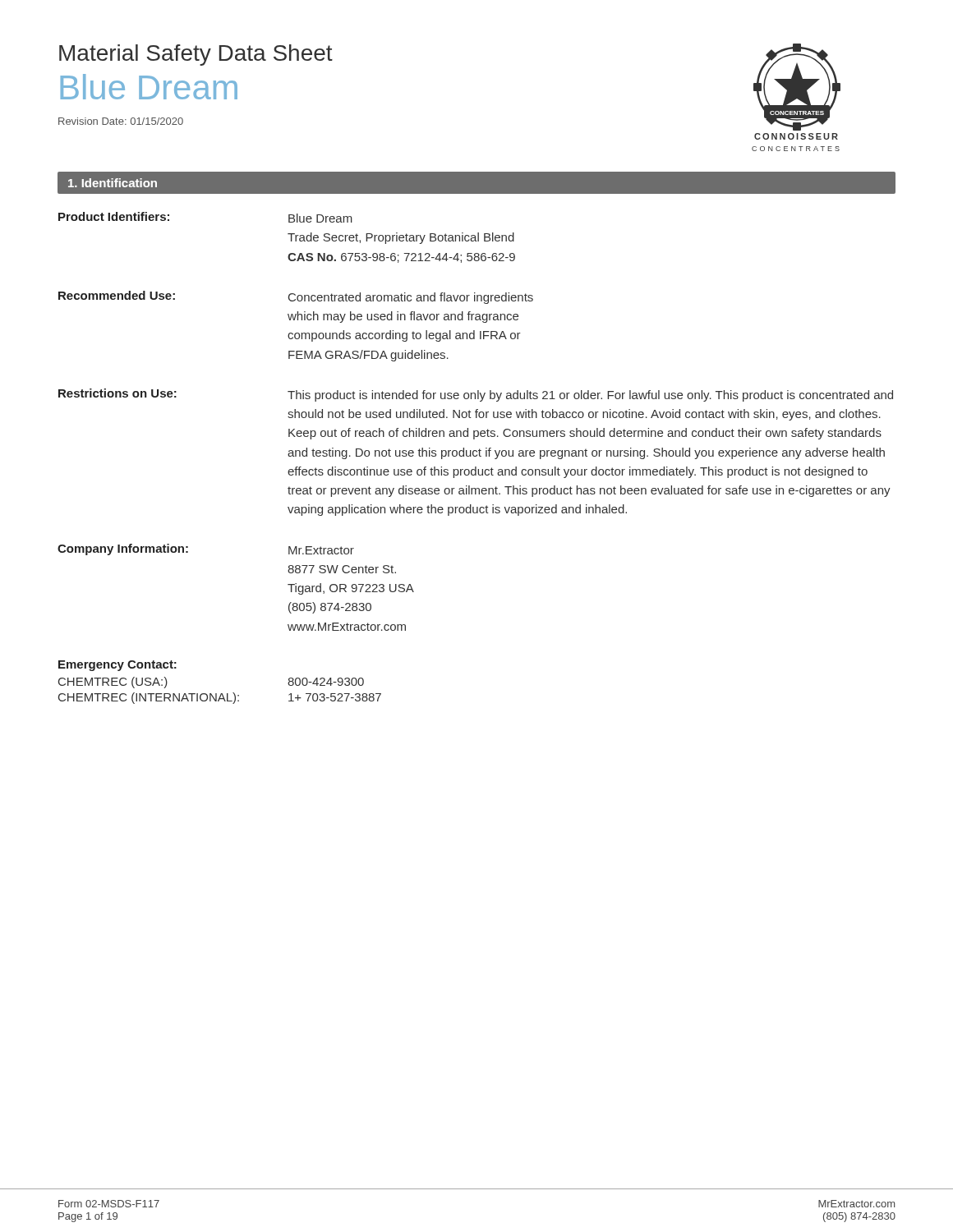Screen dimensions: 1232x953
Task: Find the text block starting "Emergency Contact:"
Action: [117, 664]
